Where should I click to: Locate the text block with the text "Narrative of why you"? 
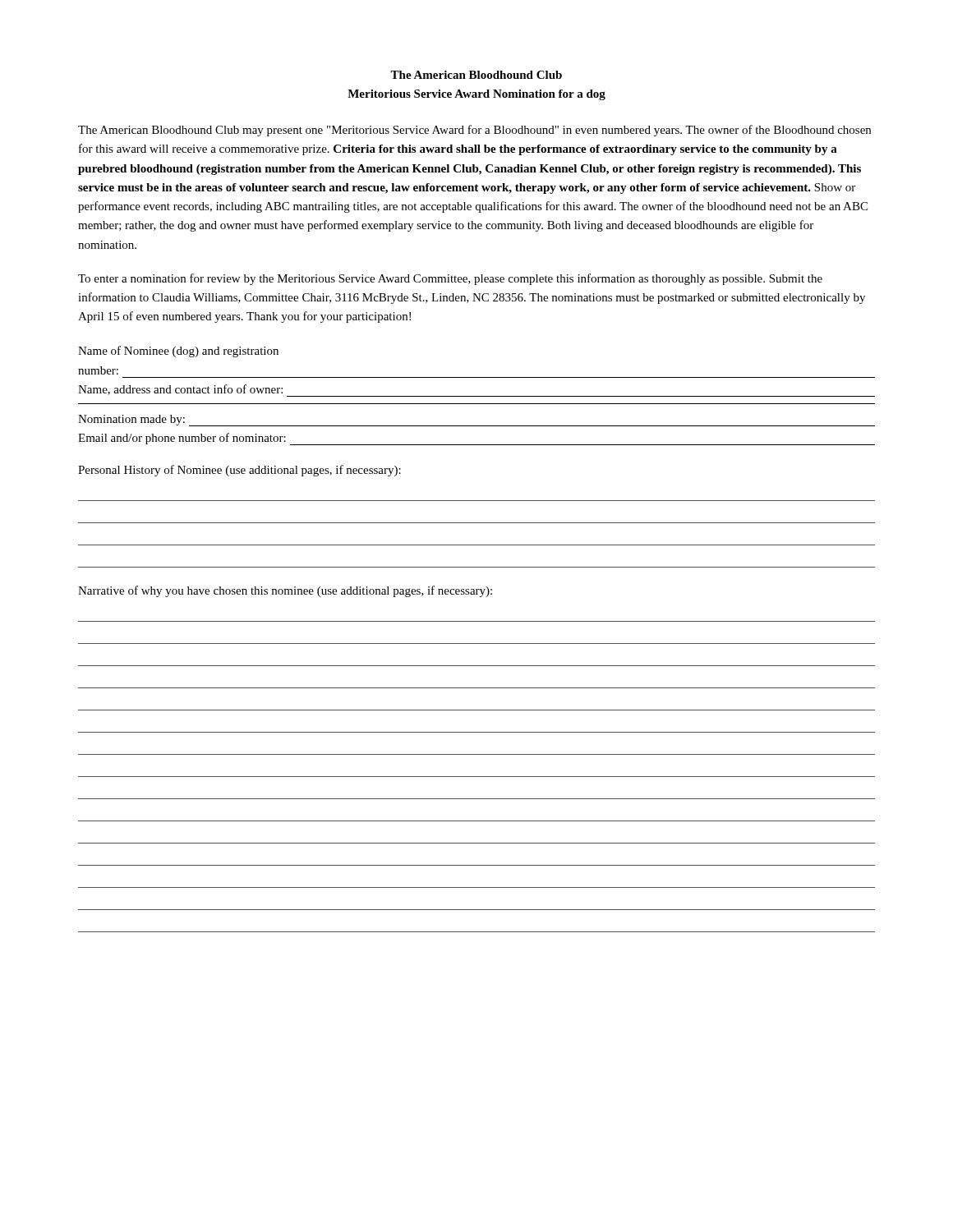[x=286, y=590]
